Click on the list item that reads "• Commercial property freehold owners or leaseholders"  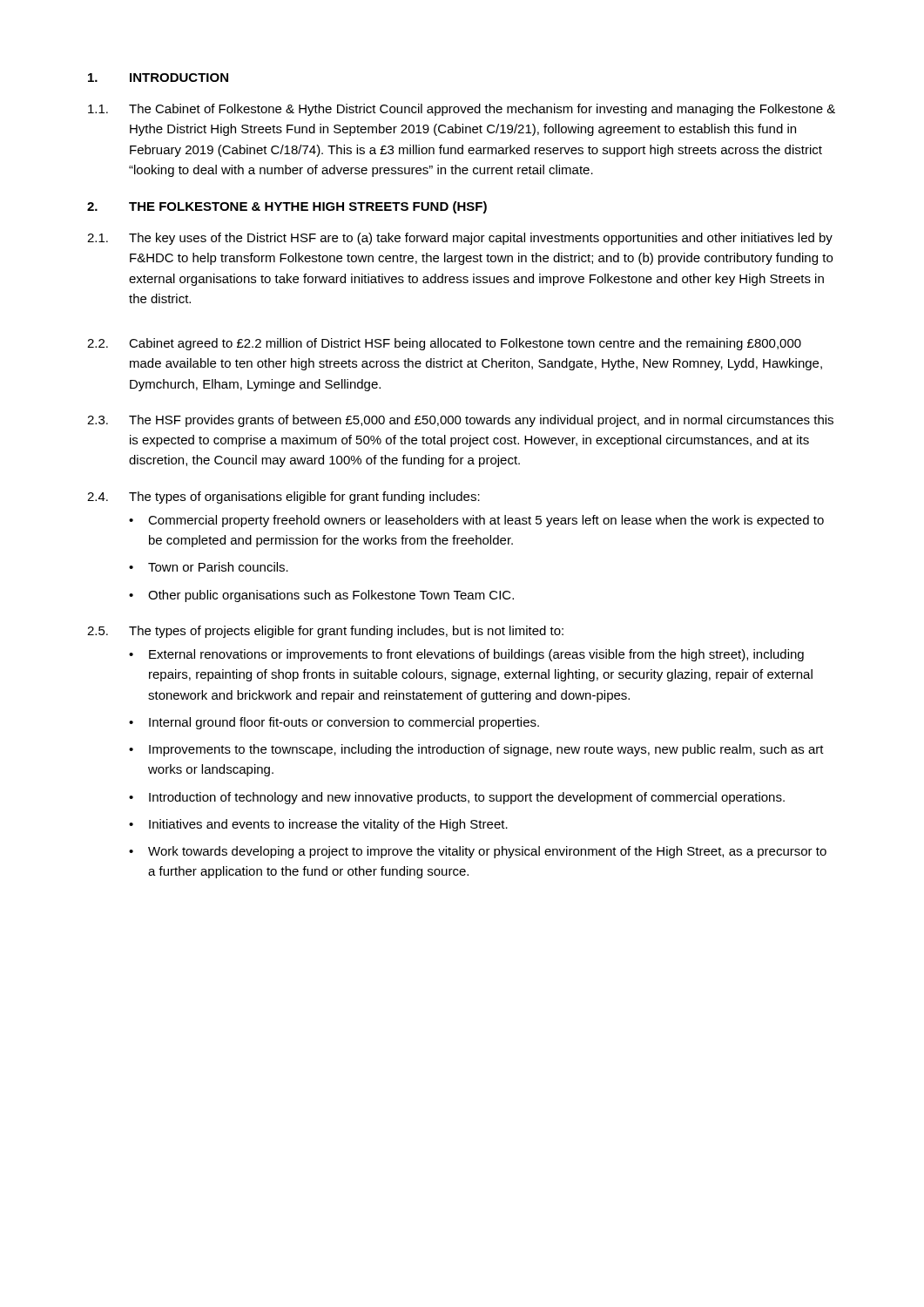pyautogui.click(x=483, y=530)
